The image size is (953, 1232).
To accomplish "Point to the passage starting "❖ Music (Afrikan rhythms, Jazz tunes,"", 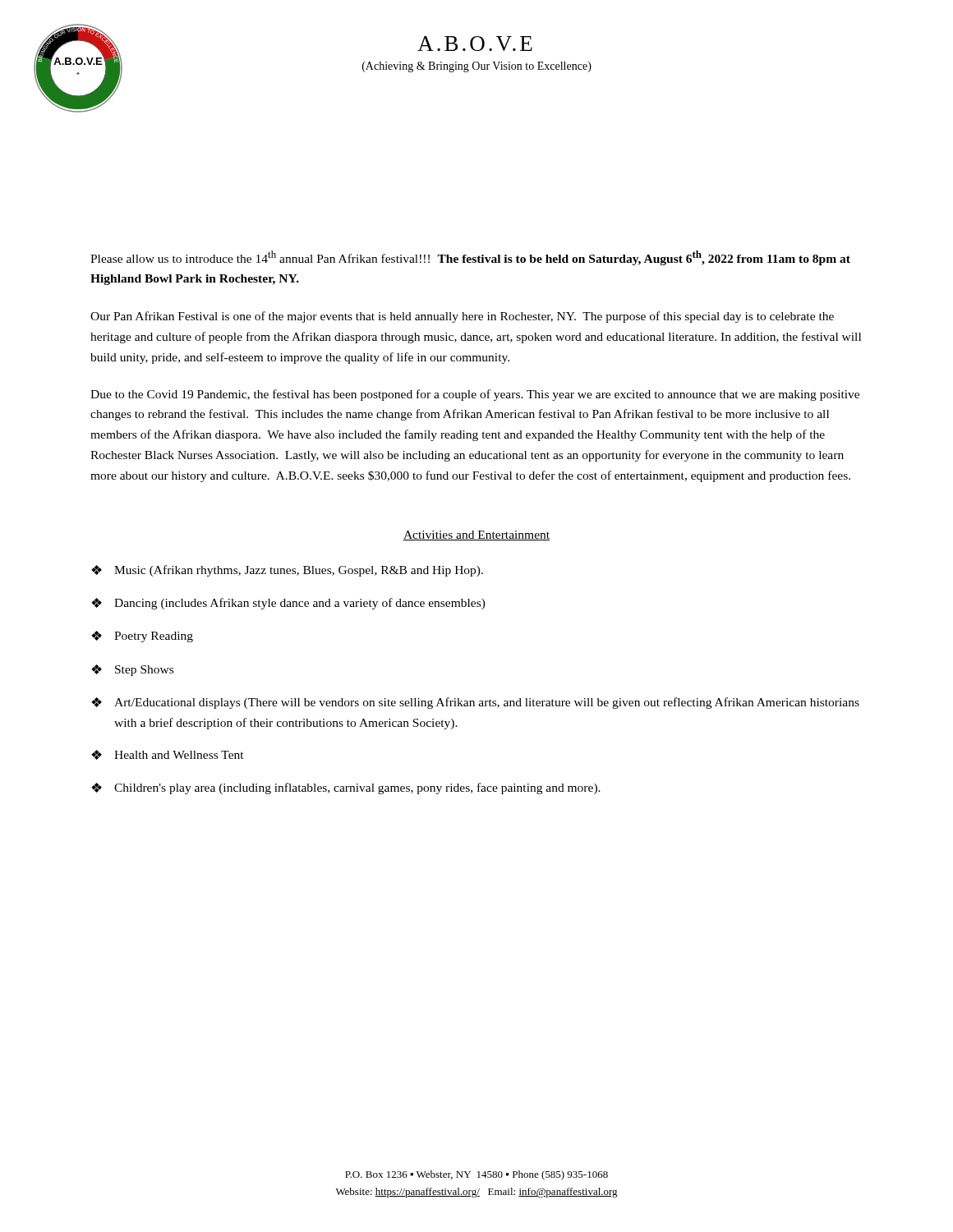I will tap(476, 571).
